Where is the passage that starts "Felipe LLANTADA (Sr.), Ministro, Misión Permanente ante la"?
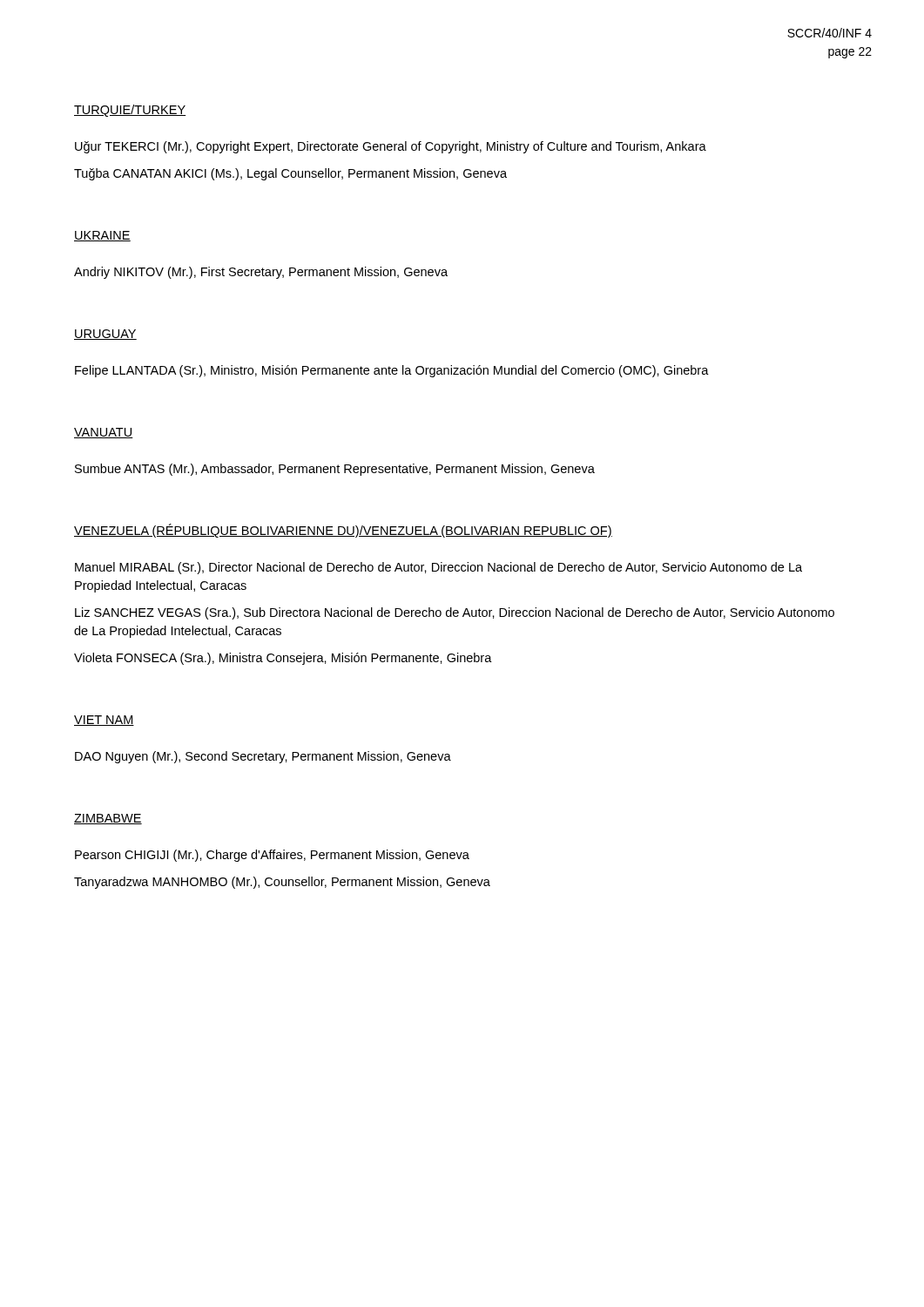The width and height of the screenshot is (924, 1307). click(391, 370)
